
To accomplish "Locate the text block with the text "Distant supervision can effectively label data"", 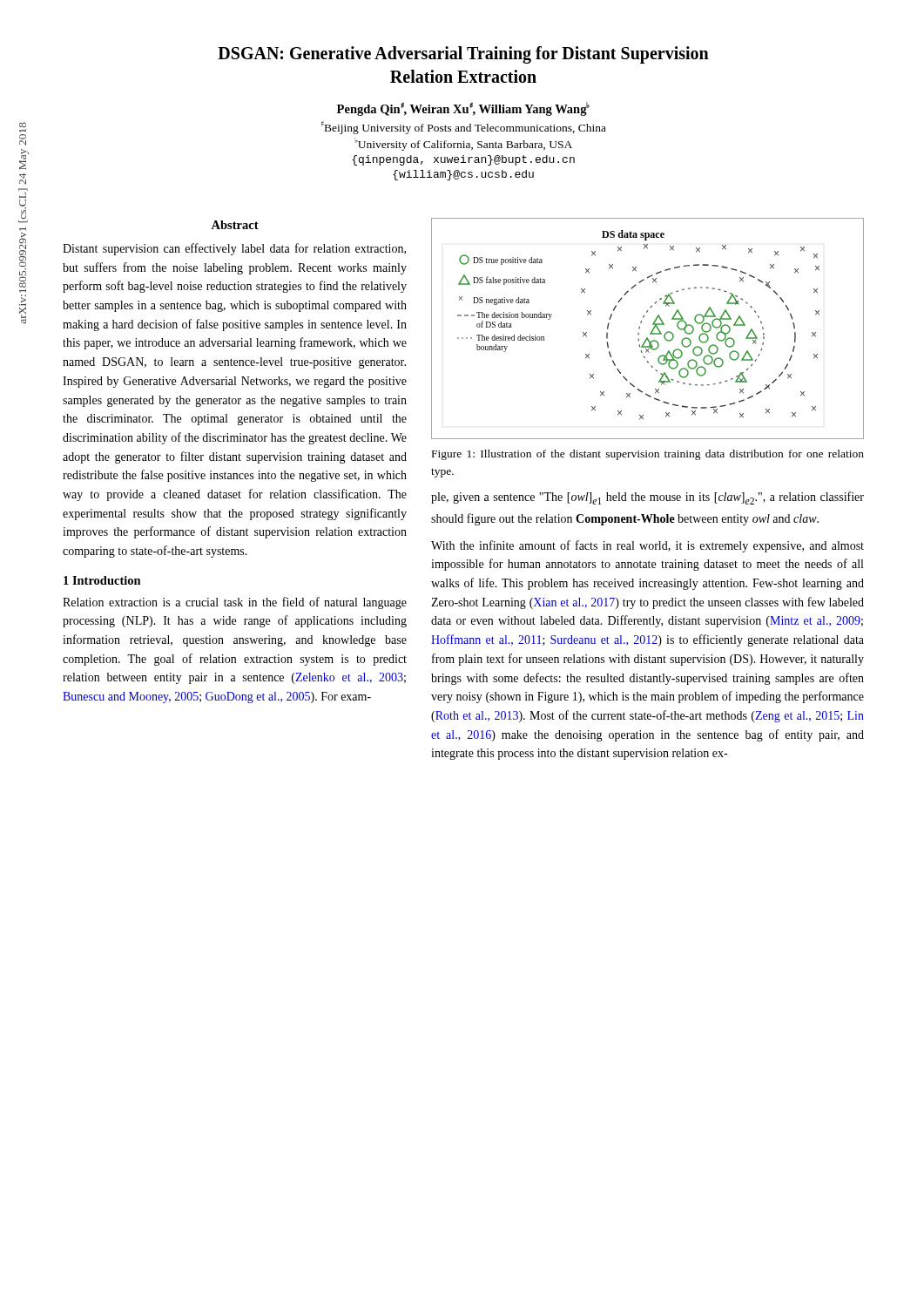I will tap(235, 400).
